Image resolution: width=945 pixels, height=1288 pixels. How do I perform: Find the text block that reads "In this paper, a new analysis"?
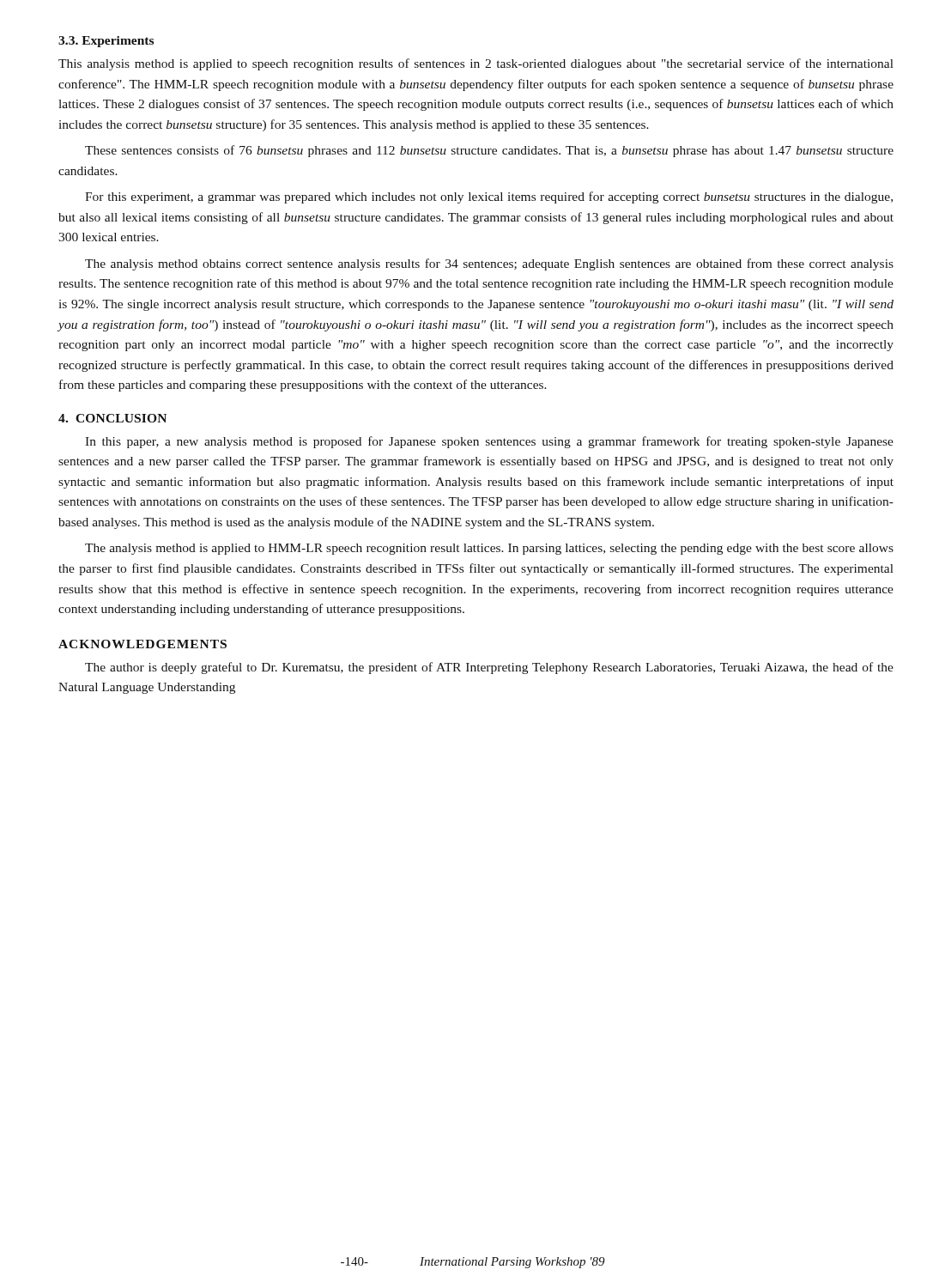(476, 481)
